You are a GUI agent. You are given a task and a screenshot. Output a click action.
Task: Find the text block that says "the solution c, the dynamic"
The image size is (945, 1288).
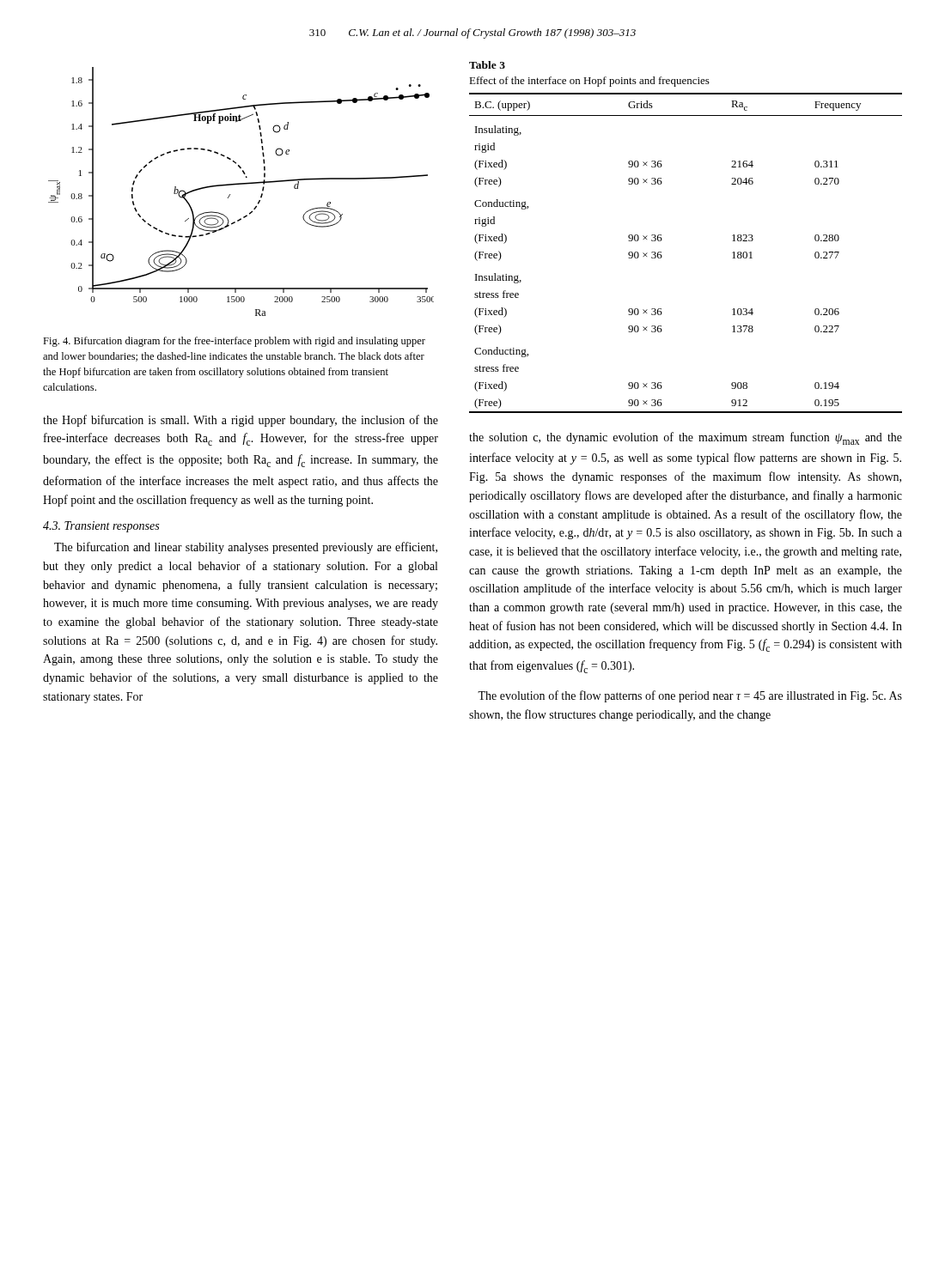tap(686, 553)
